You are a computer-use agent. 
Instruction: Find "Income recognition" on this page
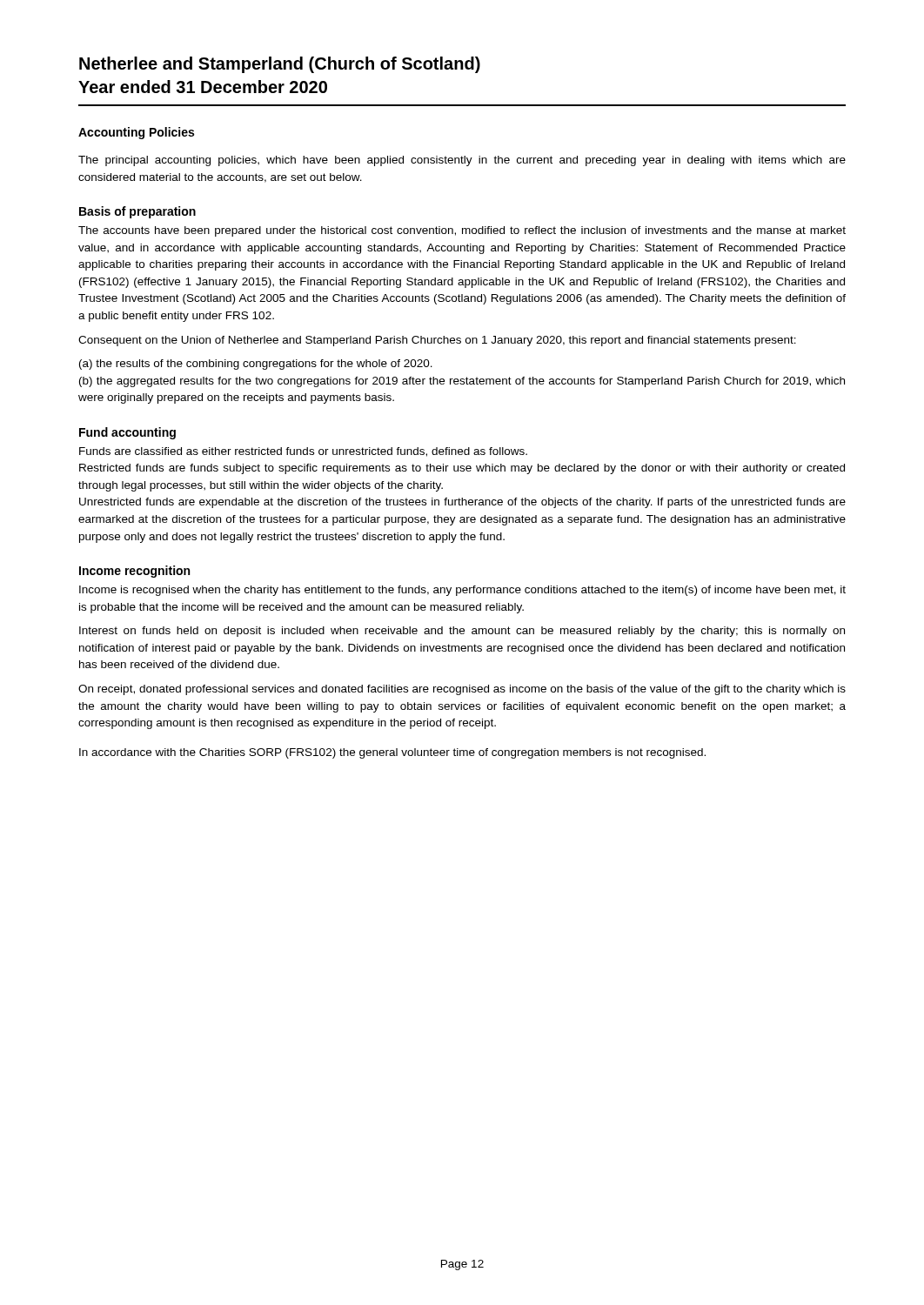click(134, 571)
